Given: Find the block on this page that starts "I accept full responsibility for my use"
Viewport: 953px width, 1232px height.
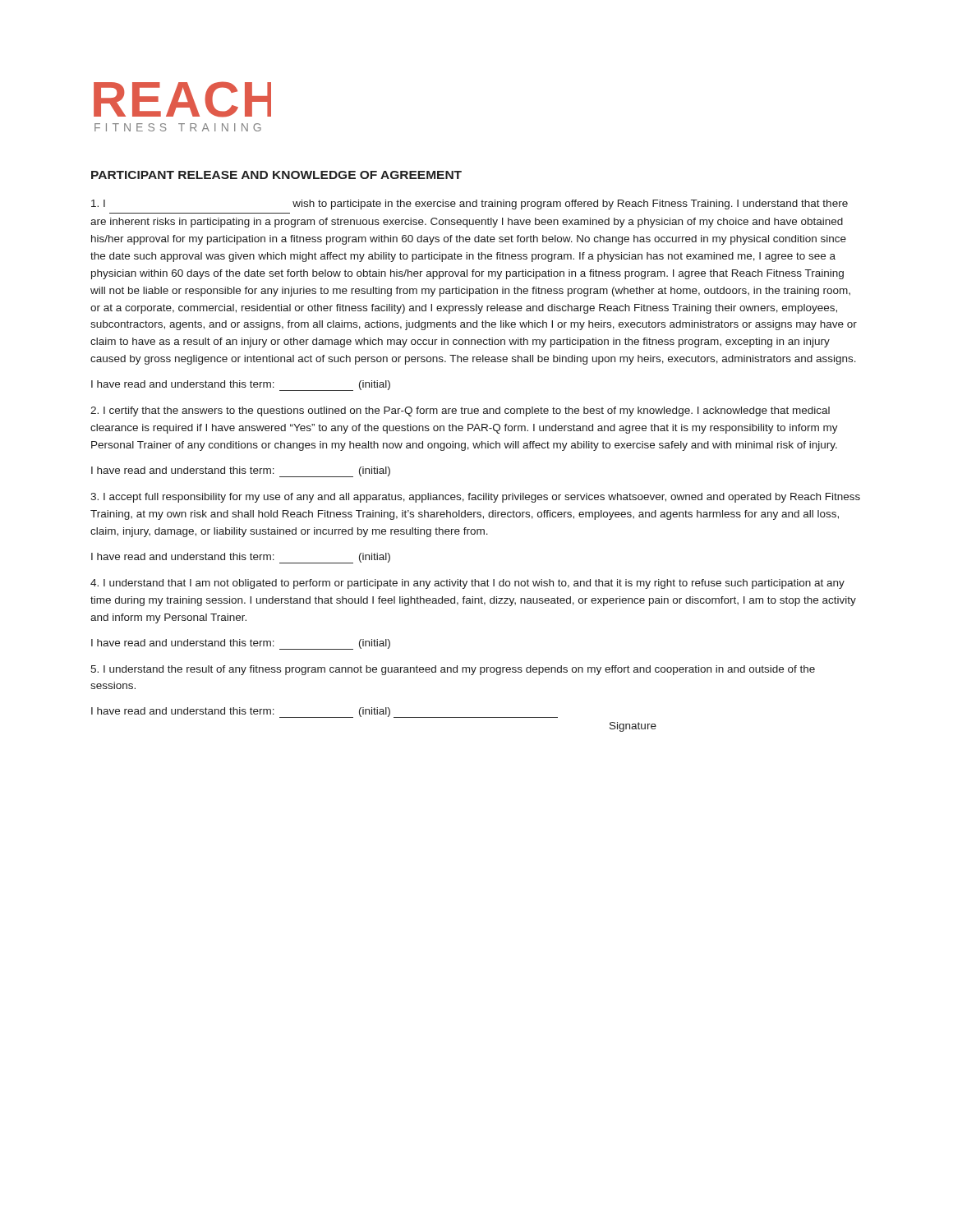Looking at the screenshot, I should tap(475, 514).
